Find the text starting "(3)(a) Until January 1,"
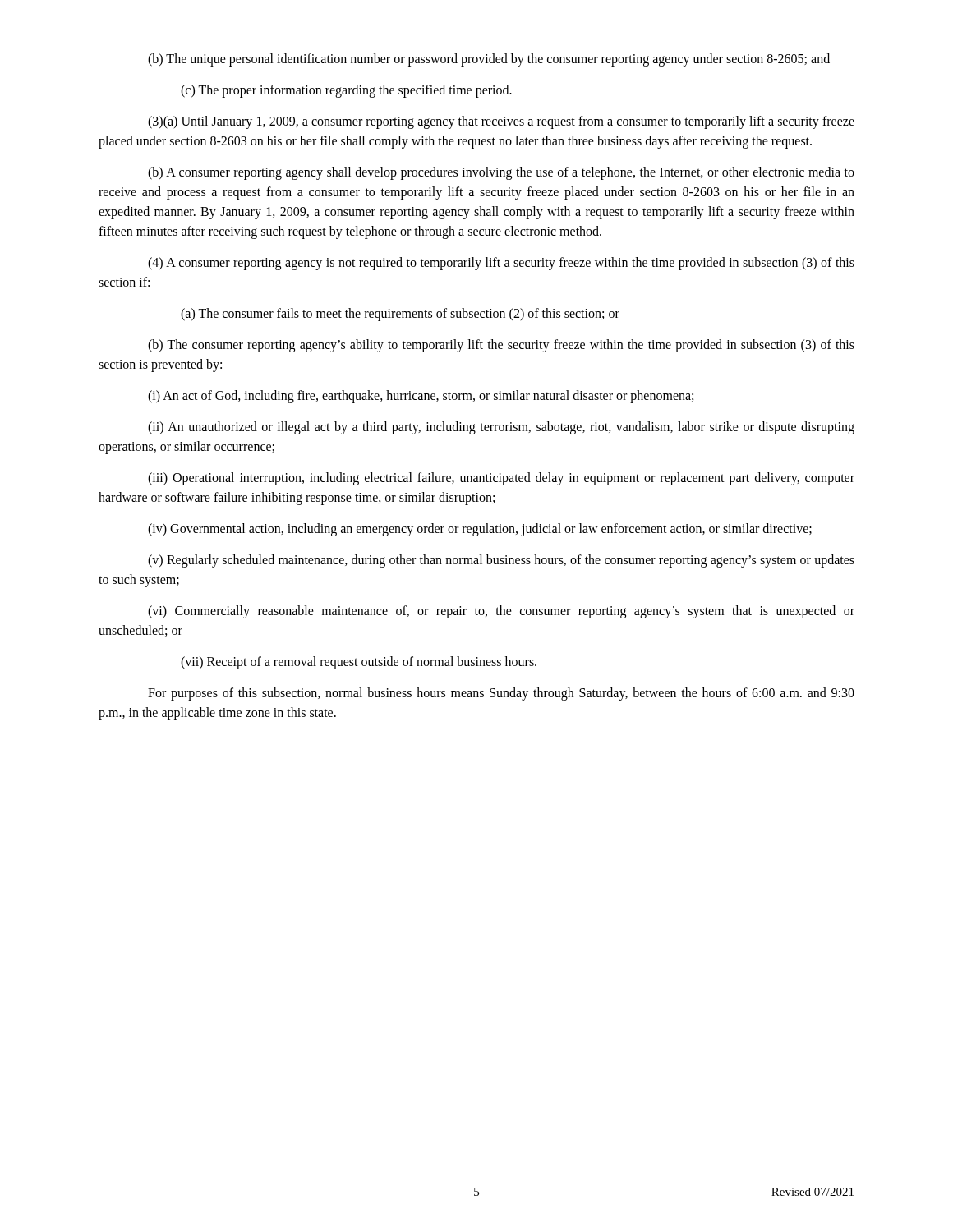 click(476, 131)
